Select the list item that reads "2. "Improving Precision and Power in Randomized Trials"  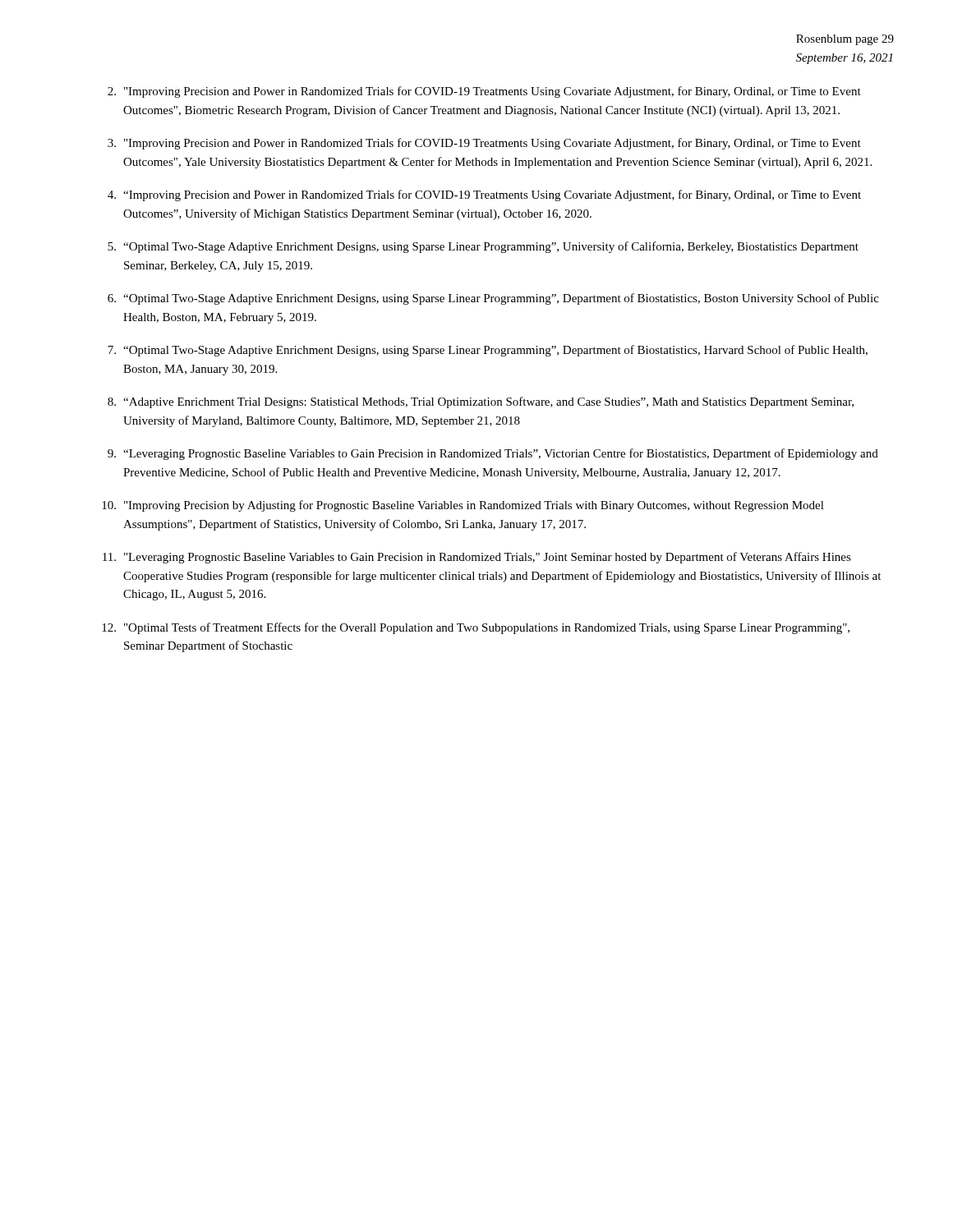485,101
